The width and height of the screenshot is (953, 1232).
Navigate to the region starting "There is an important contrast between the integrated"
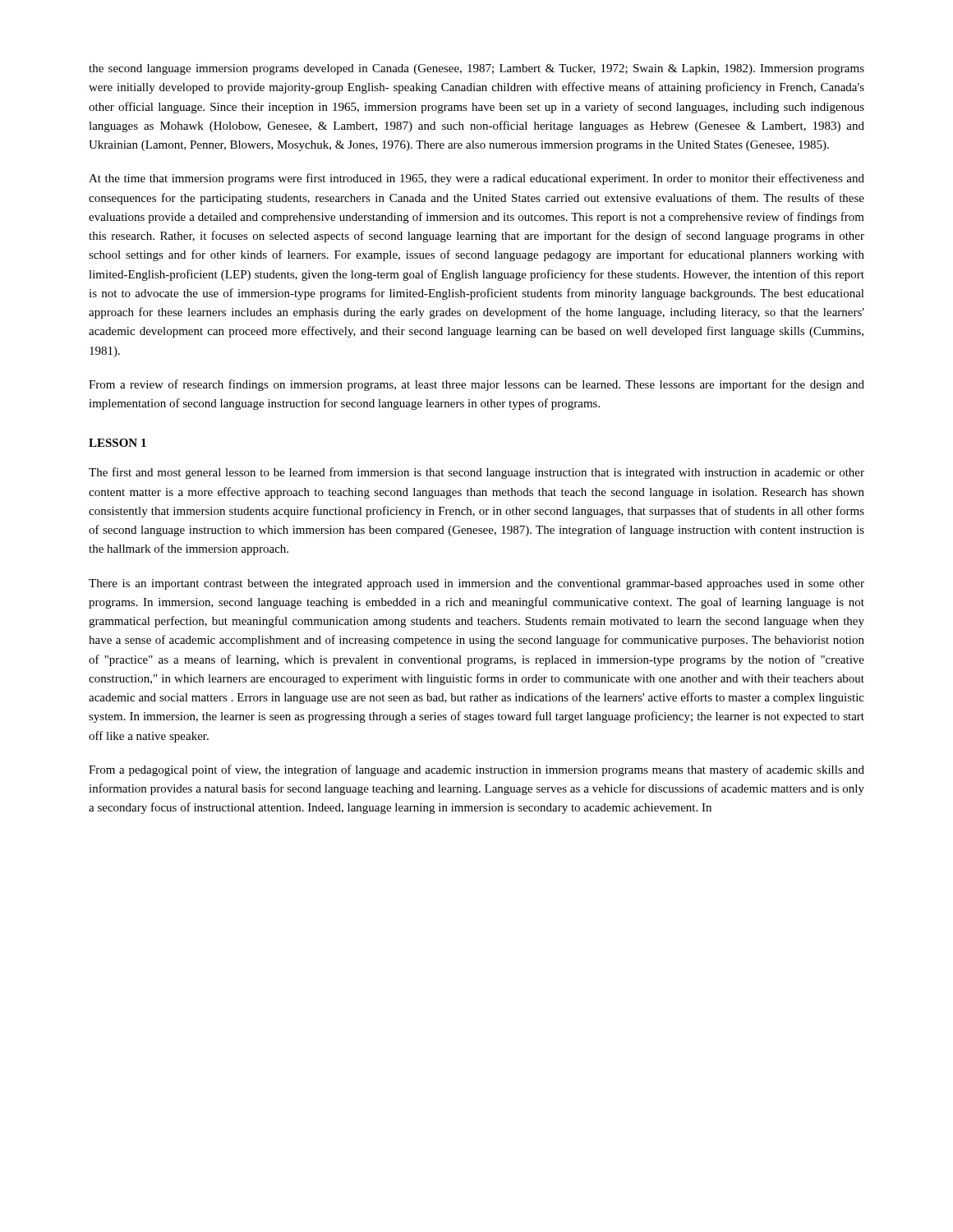476,659
